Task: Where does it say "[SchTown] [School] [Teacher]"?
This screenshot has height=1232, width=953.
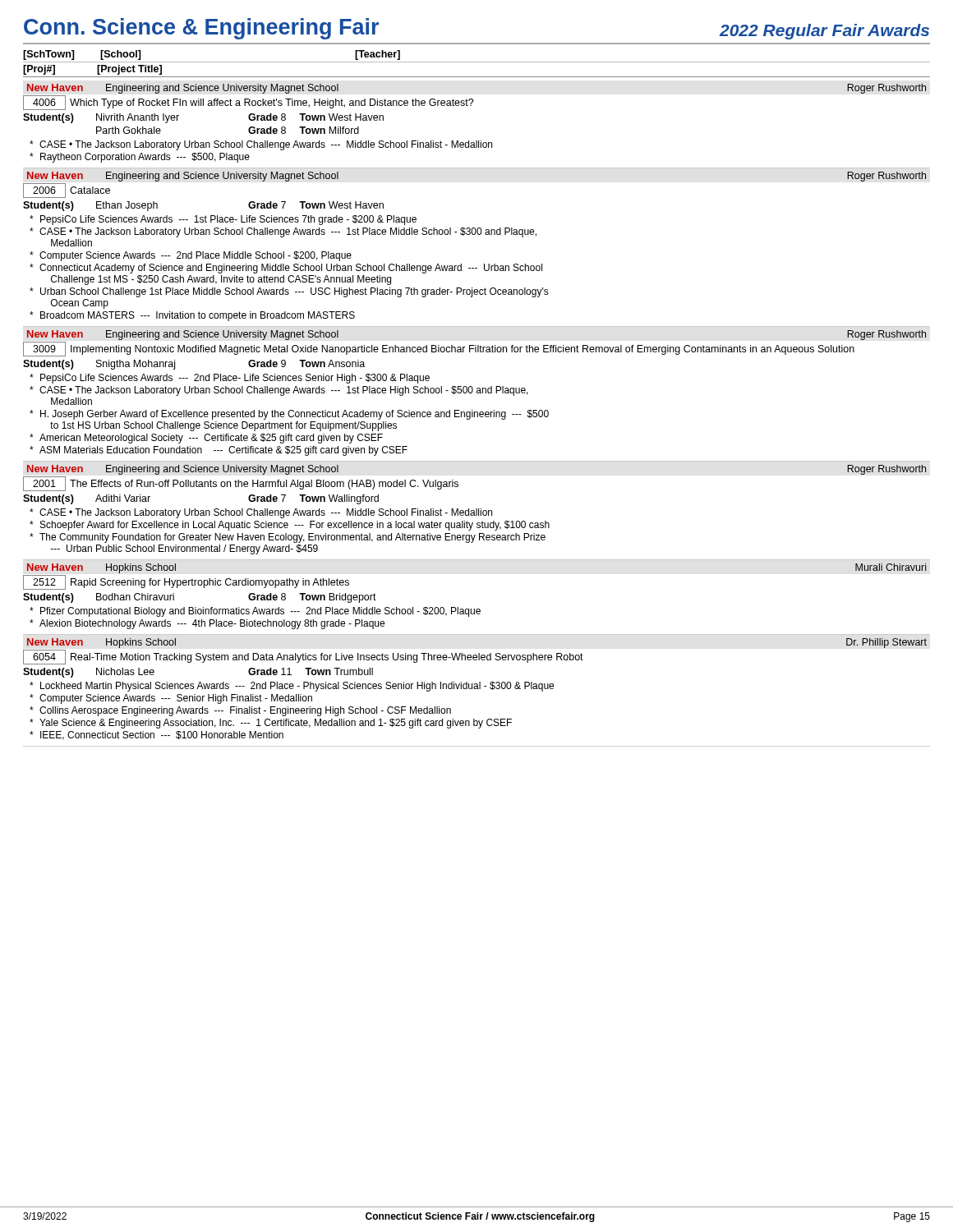Action: (x=255, y=54)
